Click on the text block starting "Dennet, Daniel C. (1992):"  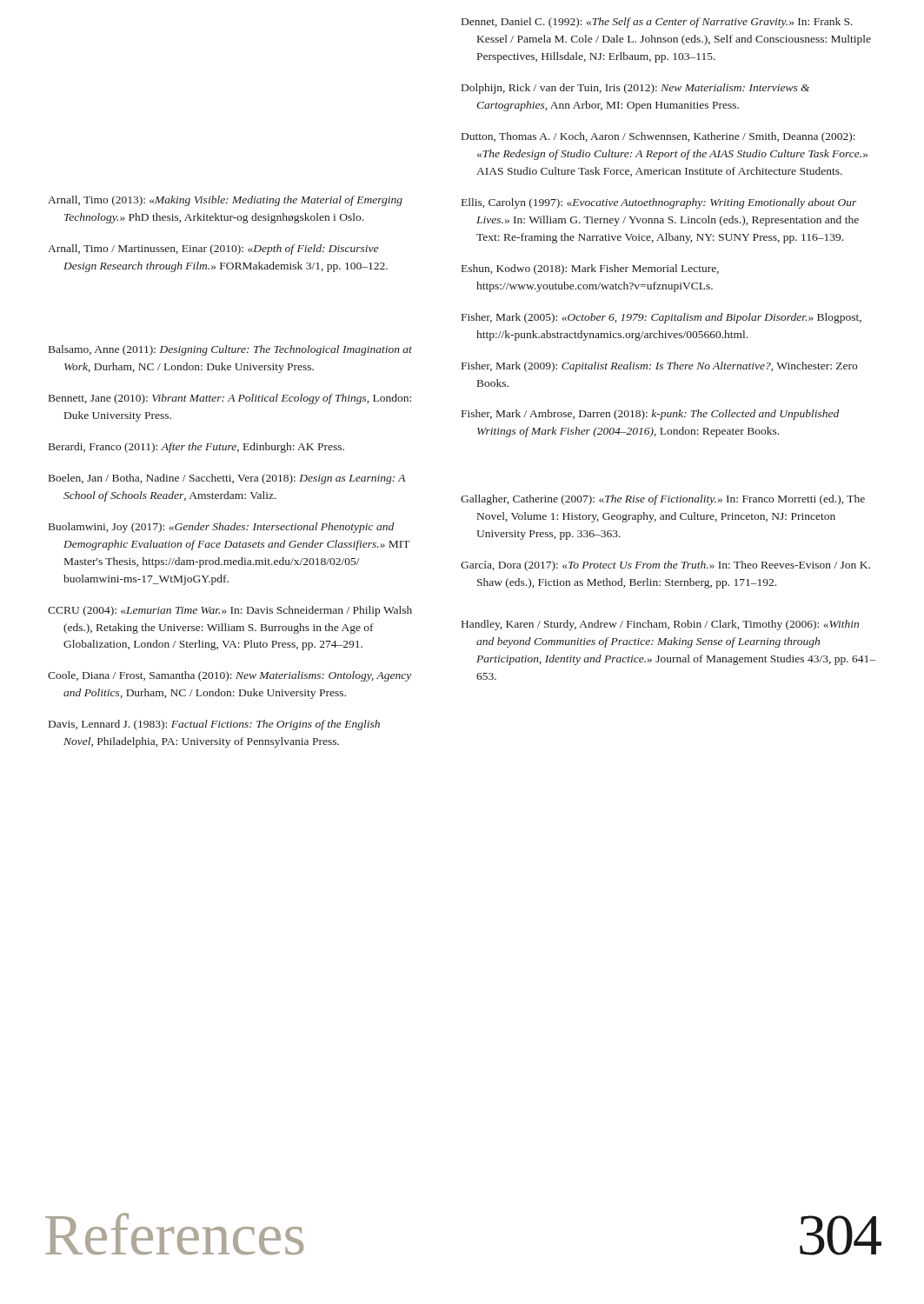pyautogui.click(x=666, y=39)
